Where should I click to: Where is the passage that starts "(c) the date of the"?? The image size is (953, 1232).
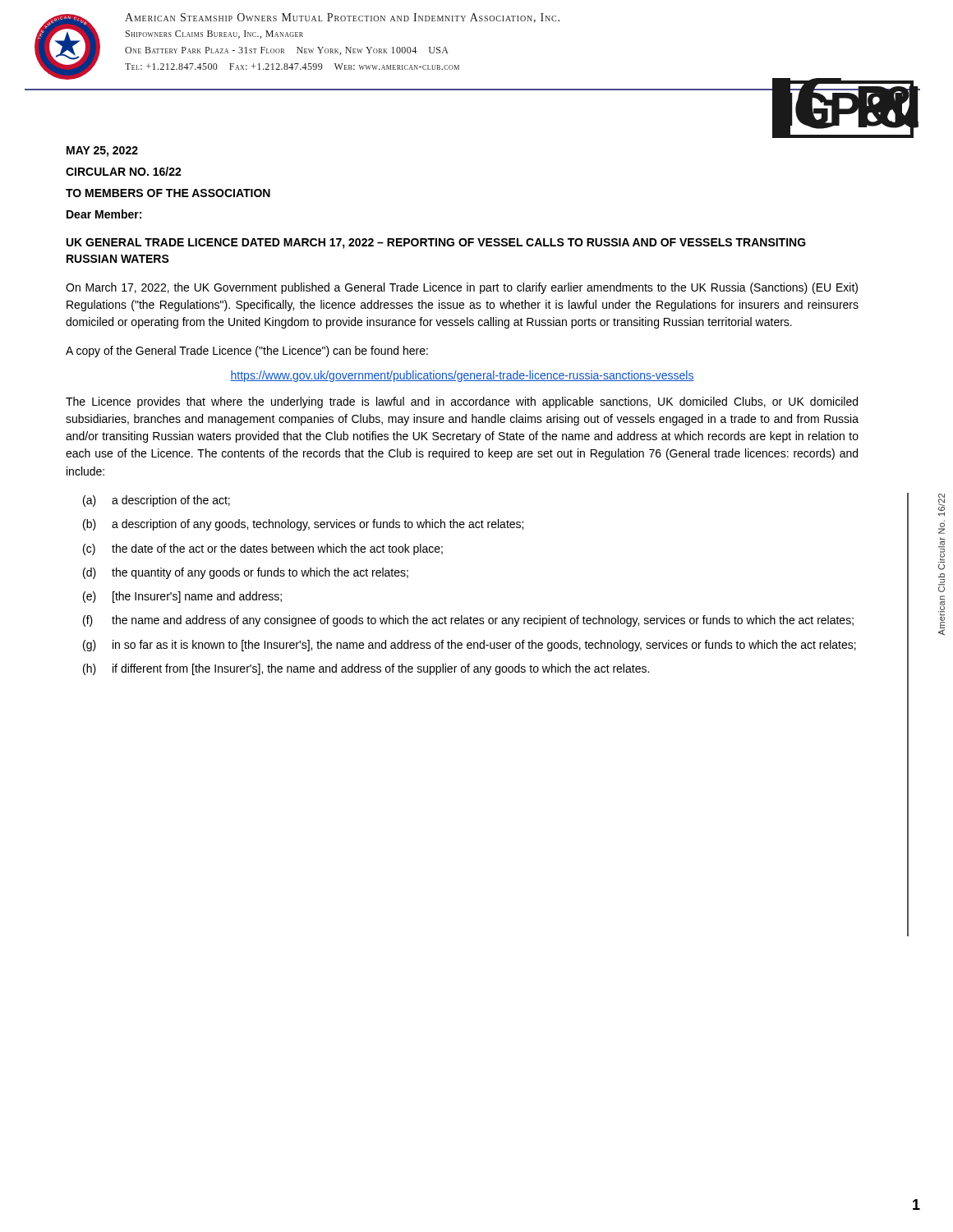263,549
